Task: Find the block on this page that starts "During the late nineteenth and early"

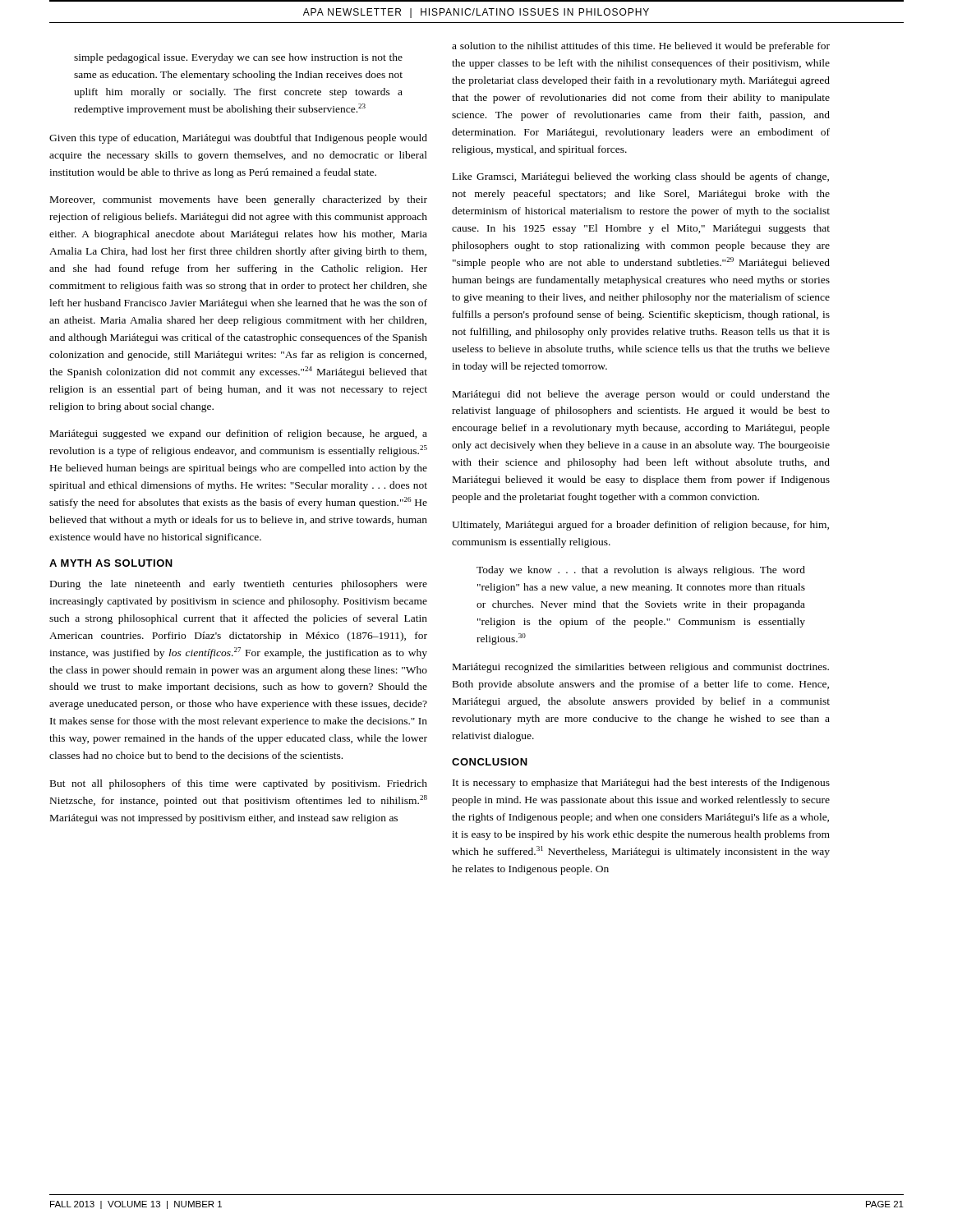Action: (x=238, y=670)
